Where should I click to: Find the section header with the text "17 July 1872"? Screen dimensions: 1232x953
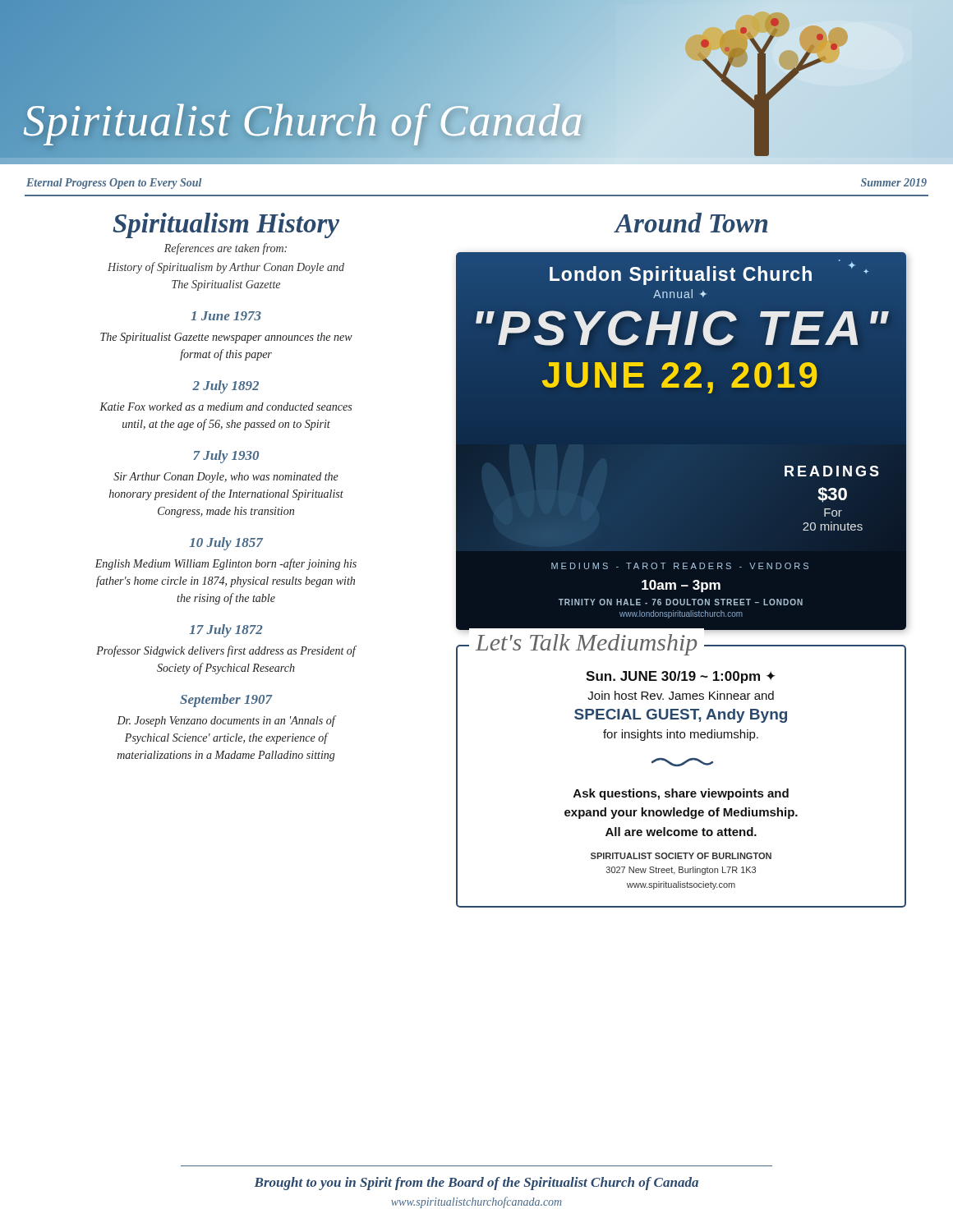click(226, 630)
